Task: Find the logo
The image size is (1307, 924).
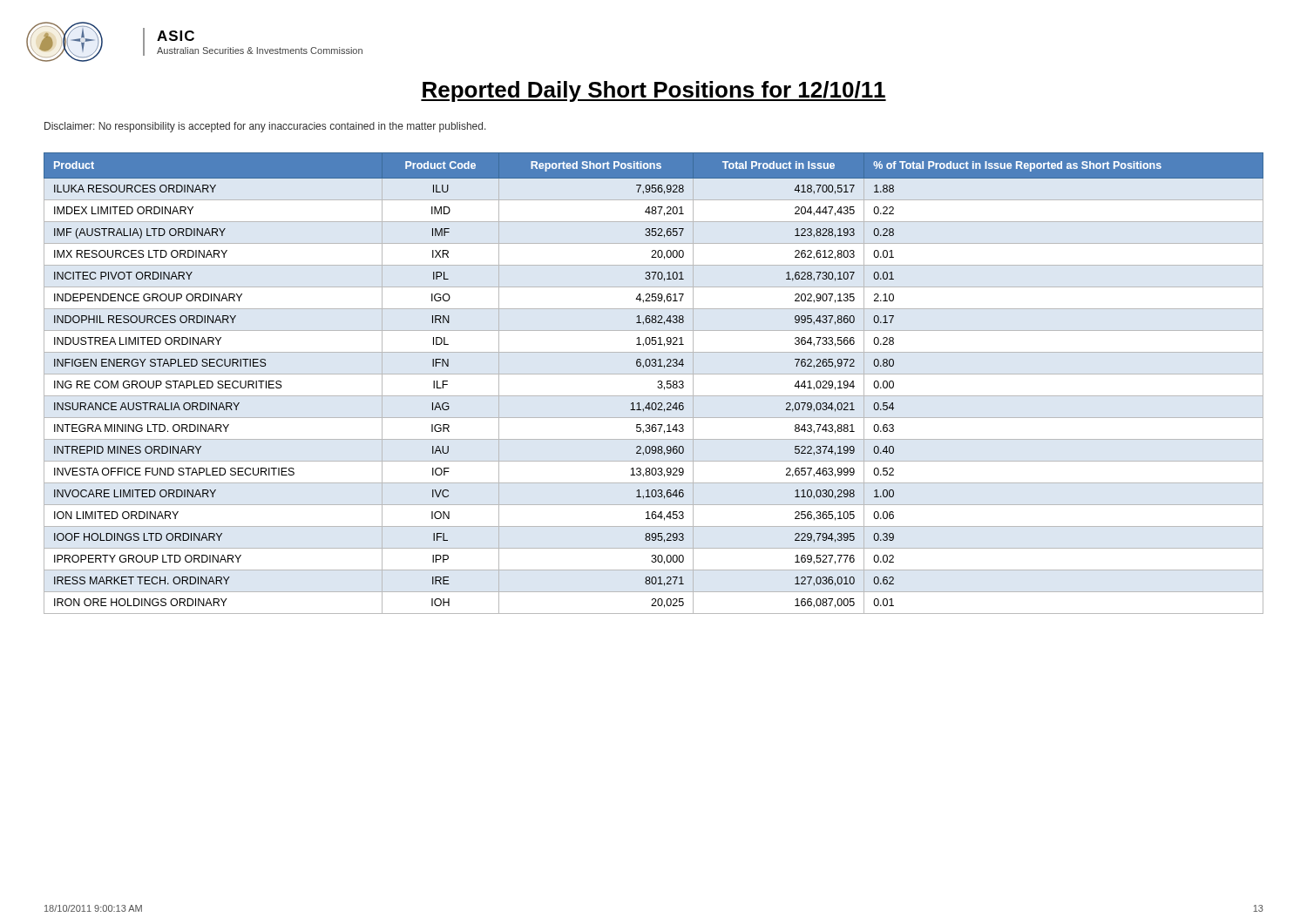Action: (x=195, y=42)
